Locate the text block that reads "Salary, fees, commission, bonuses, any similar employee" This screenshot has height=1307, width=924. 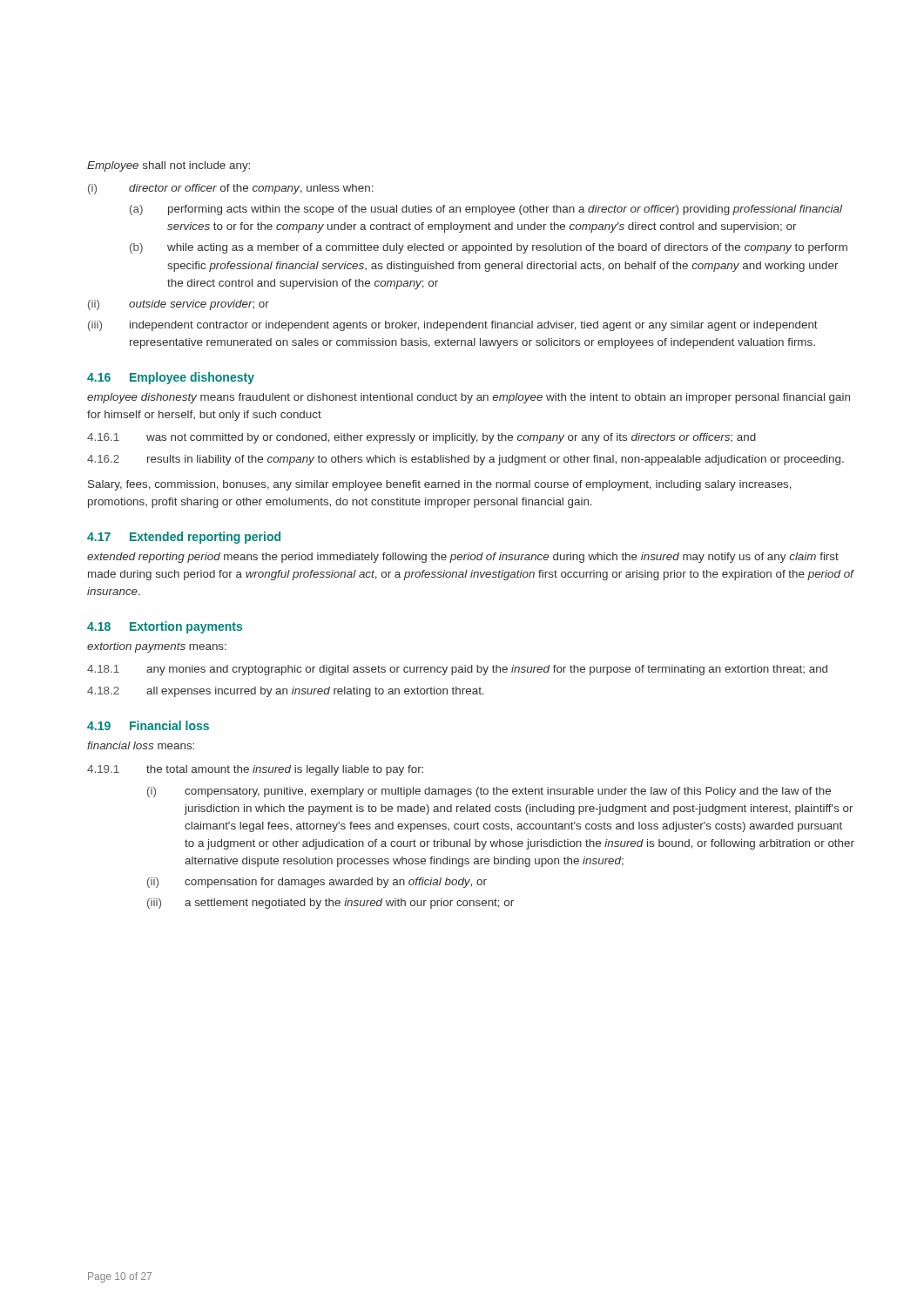440,492
